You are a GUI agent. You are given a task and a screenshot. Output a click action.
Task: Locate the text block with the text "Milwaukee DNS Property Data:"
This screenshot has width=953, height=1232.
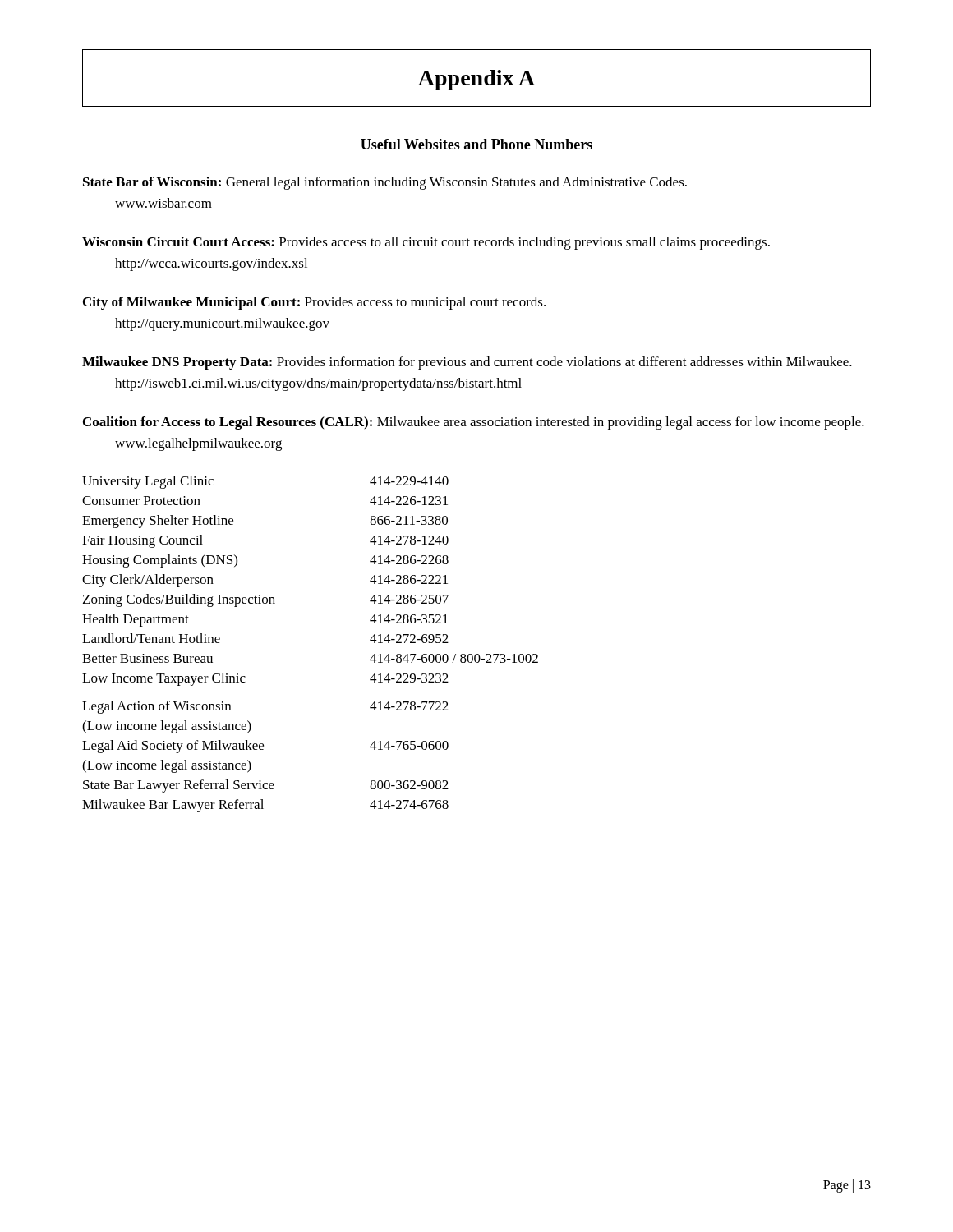476,374
